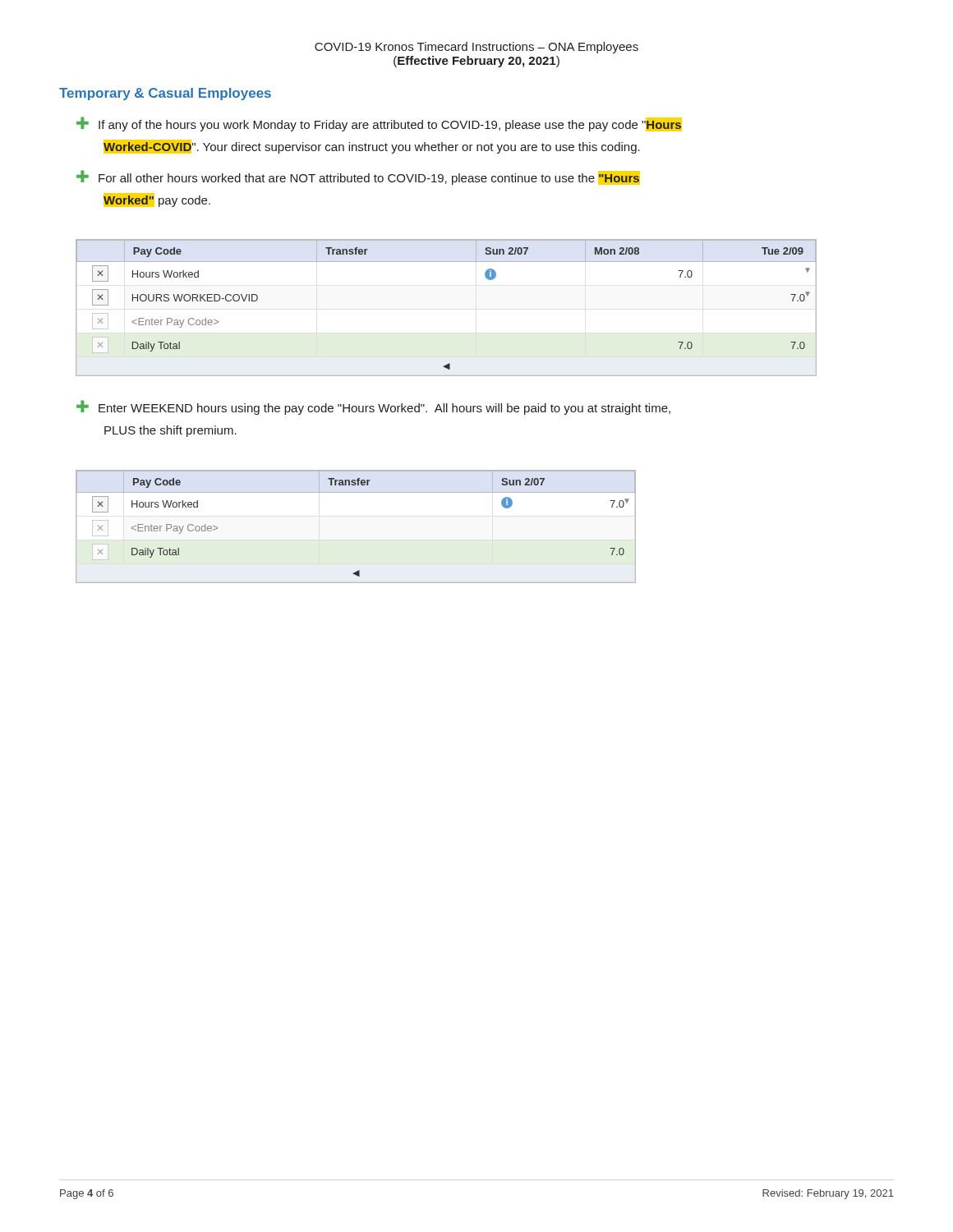Find the block starting "✚ Enter WEEKEND"
Image resolution: width=953 pixels, height=1232 pixels.
[485, 408]
